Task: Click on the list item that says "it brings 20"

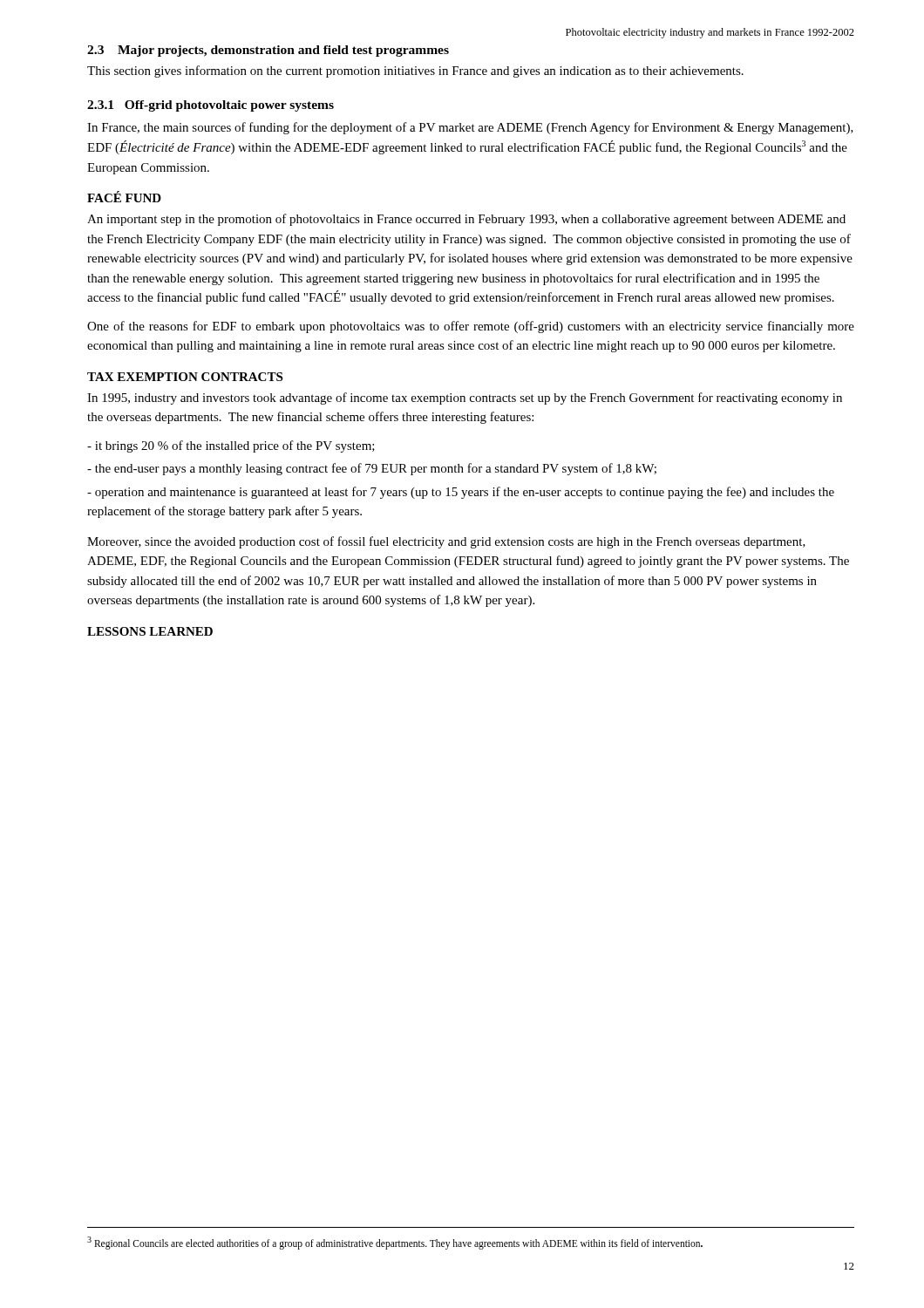Action: pyautogui.click(x=231, y=445)
